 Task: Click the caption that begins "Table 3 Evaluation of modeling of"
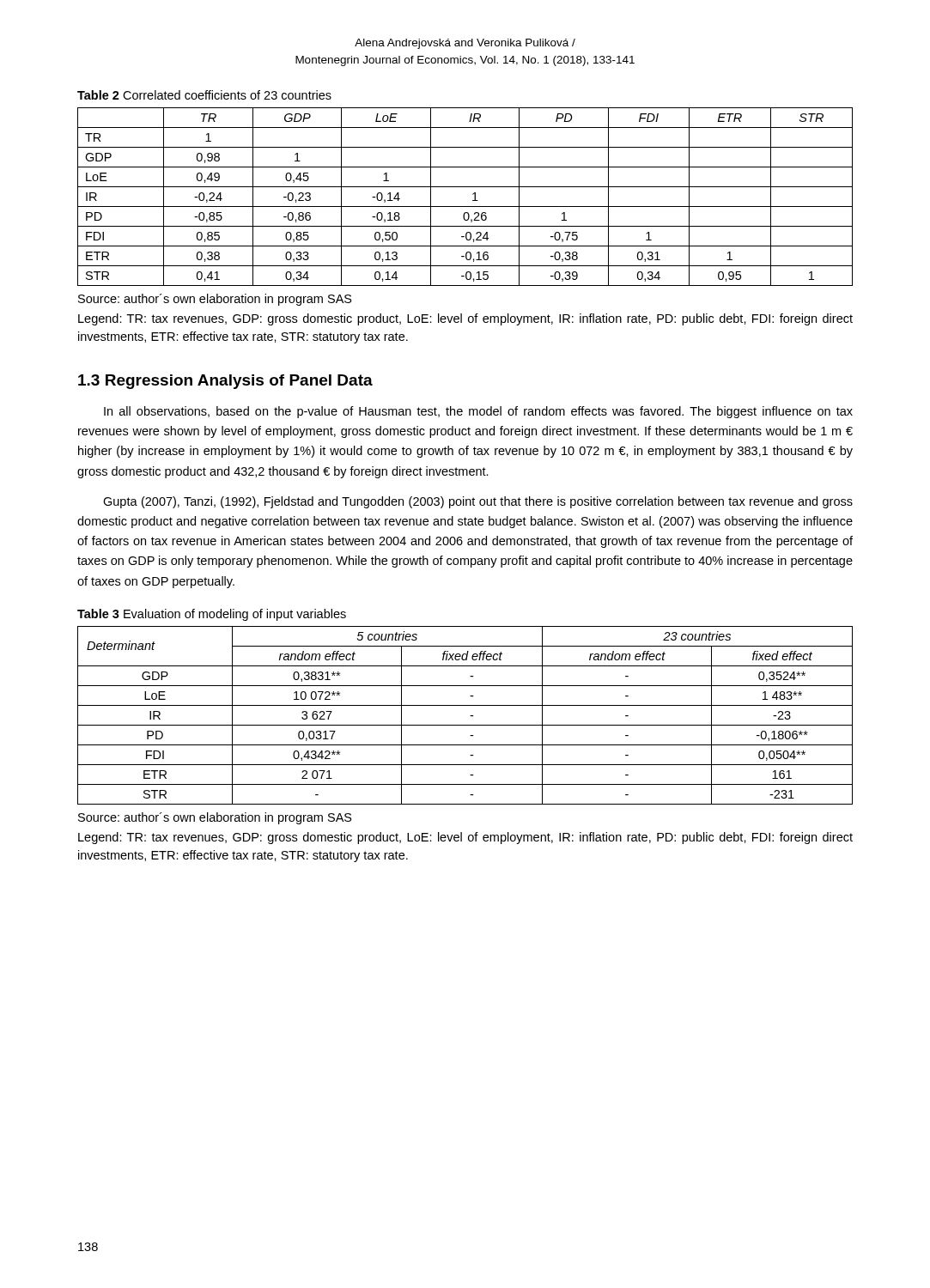[x=212, y=614]
